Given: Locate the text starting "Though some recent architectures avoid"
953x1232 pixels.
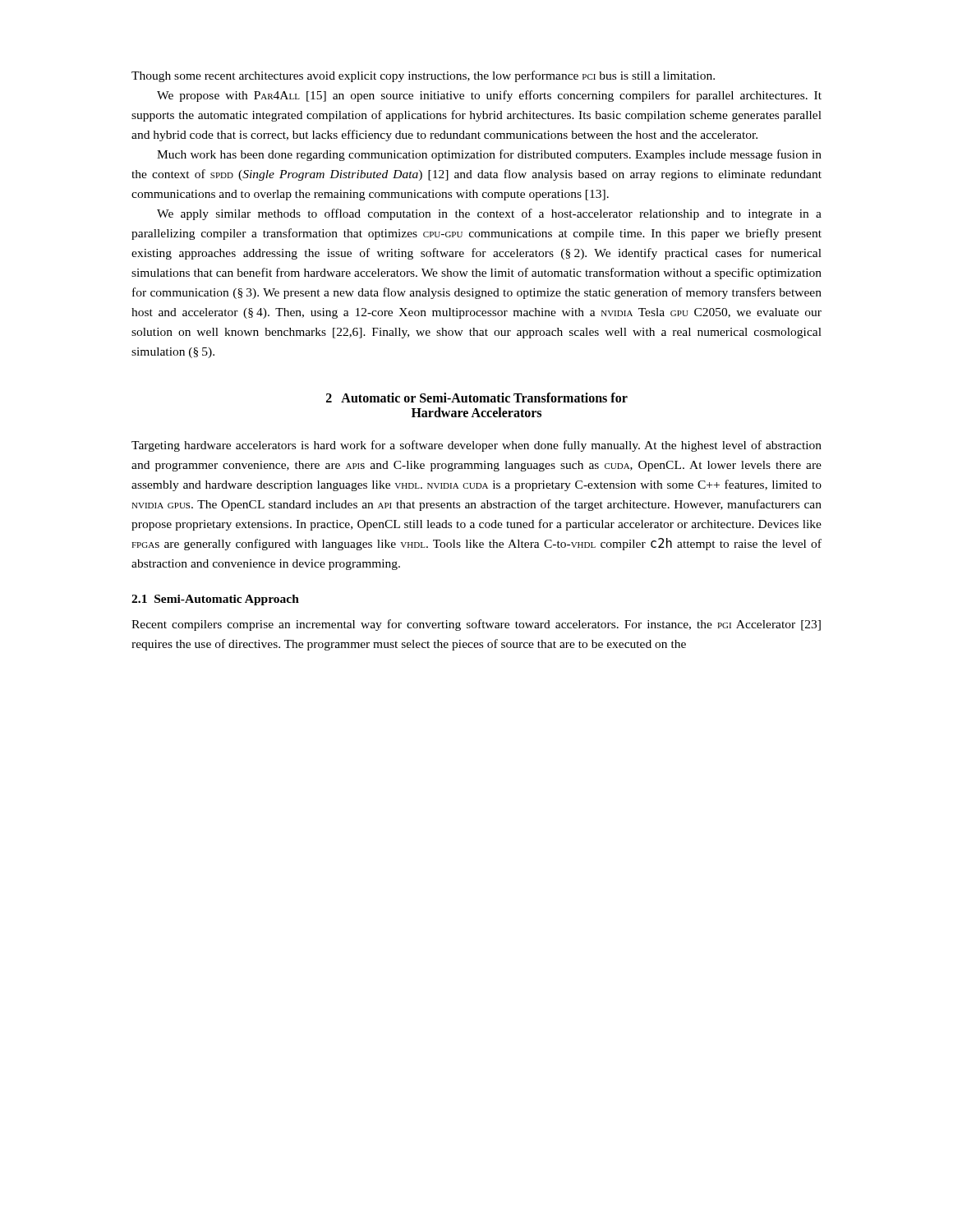Looking at the screenshot, I should [x=476, y=214].
